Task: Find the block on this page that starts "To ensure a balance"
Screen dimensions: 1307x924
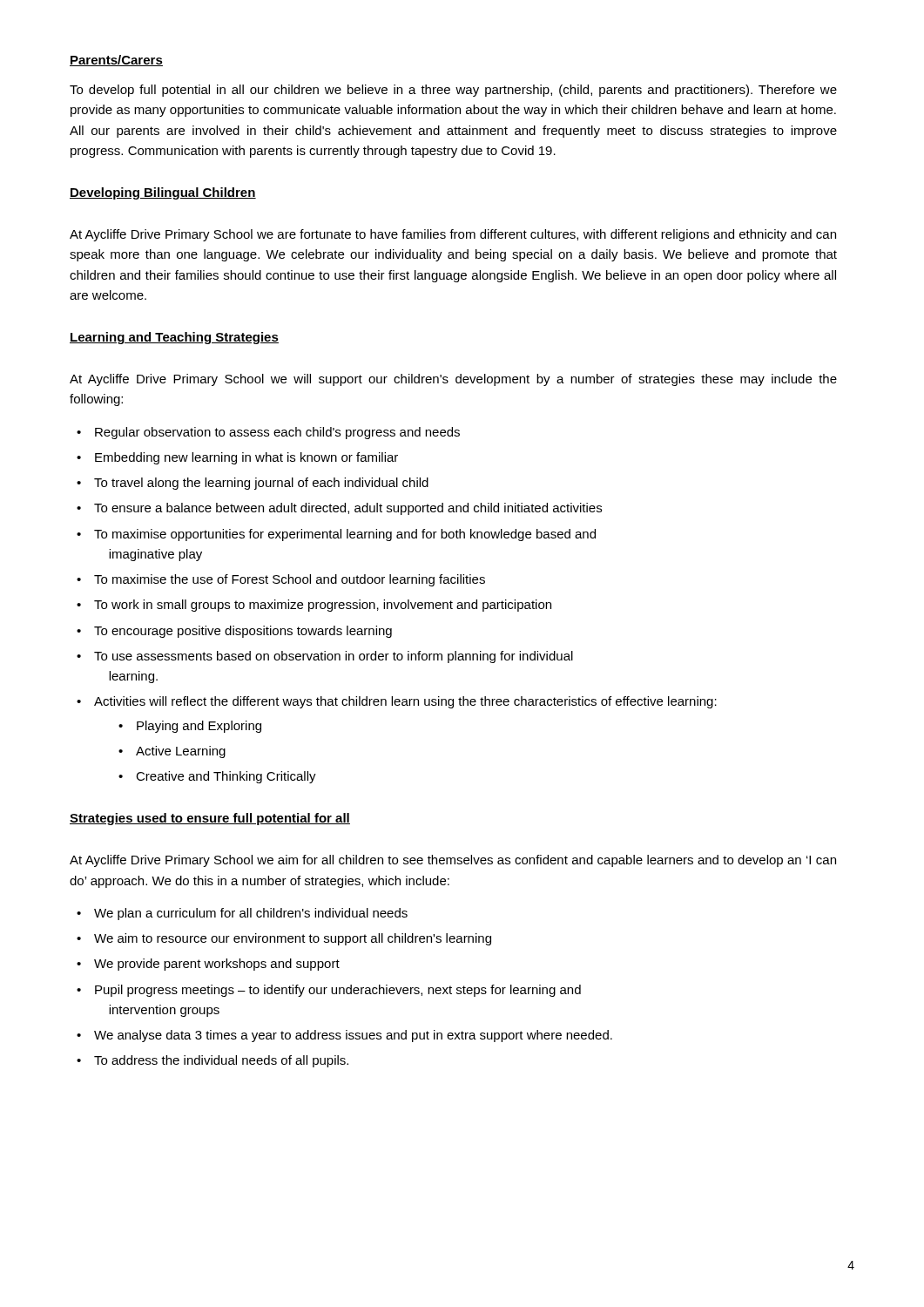Action: coord(348,508)
